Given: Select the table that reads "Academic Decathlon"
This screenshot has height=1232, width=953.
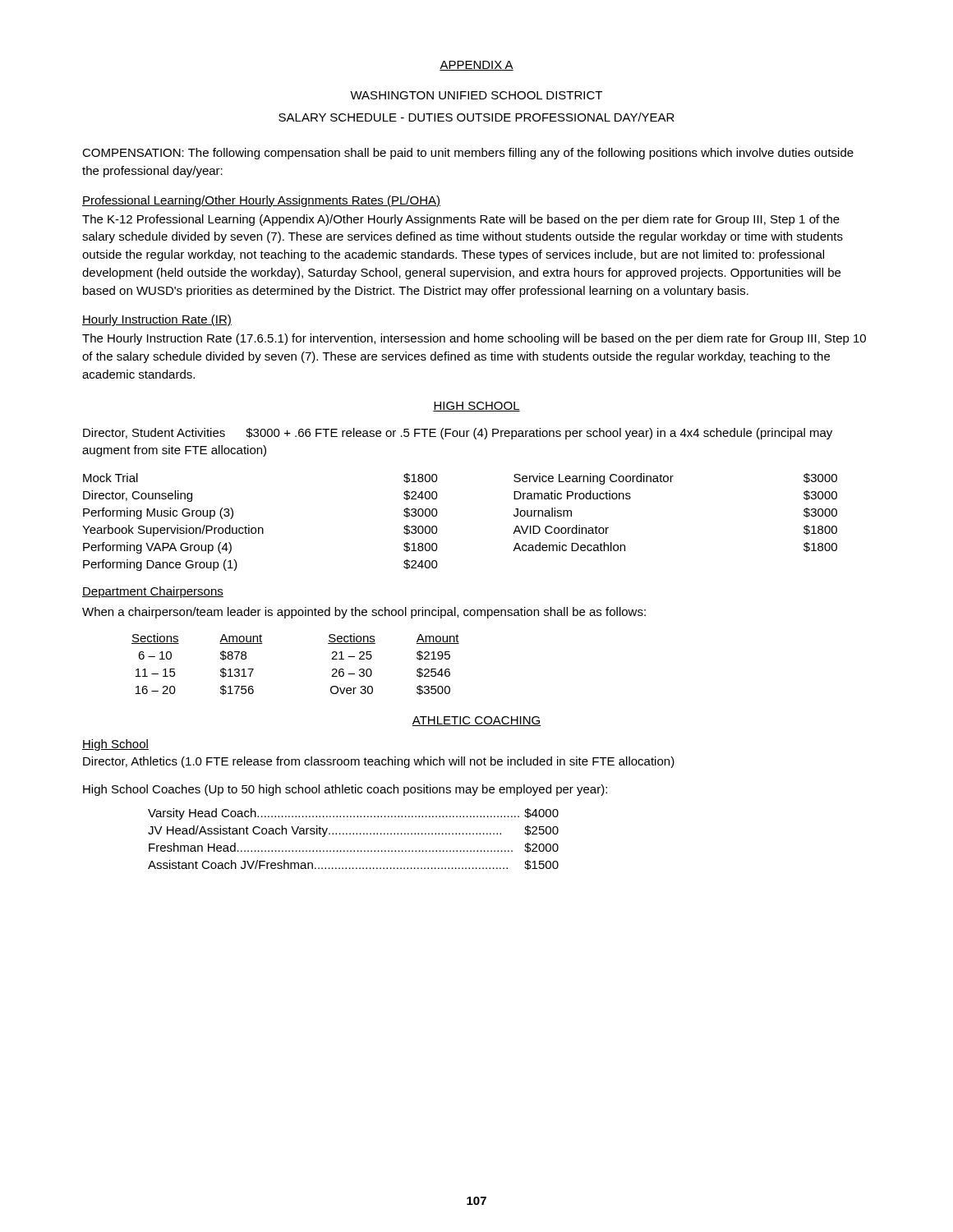Looking at the screenshot, I should point(476,521).
